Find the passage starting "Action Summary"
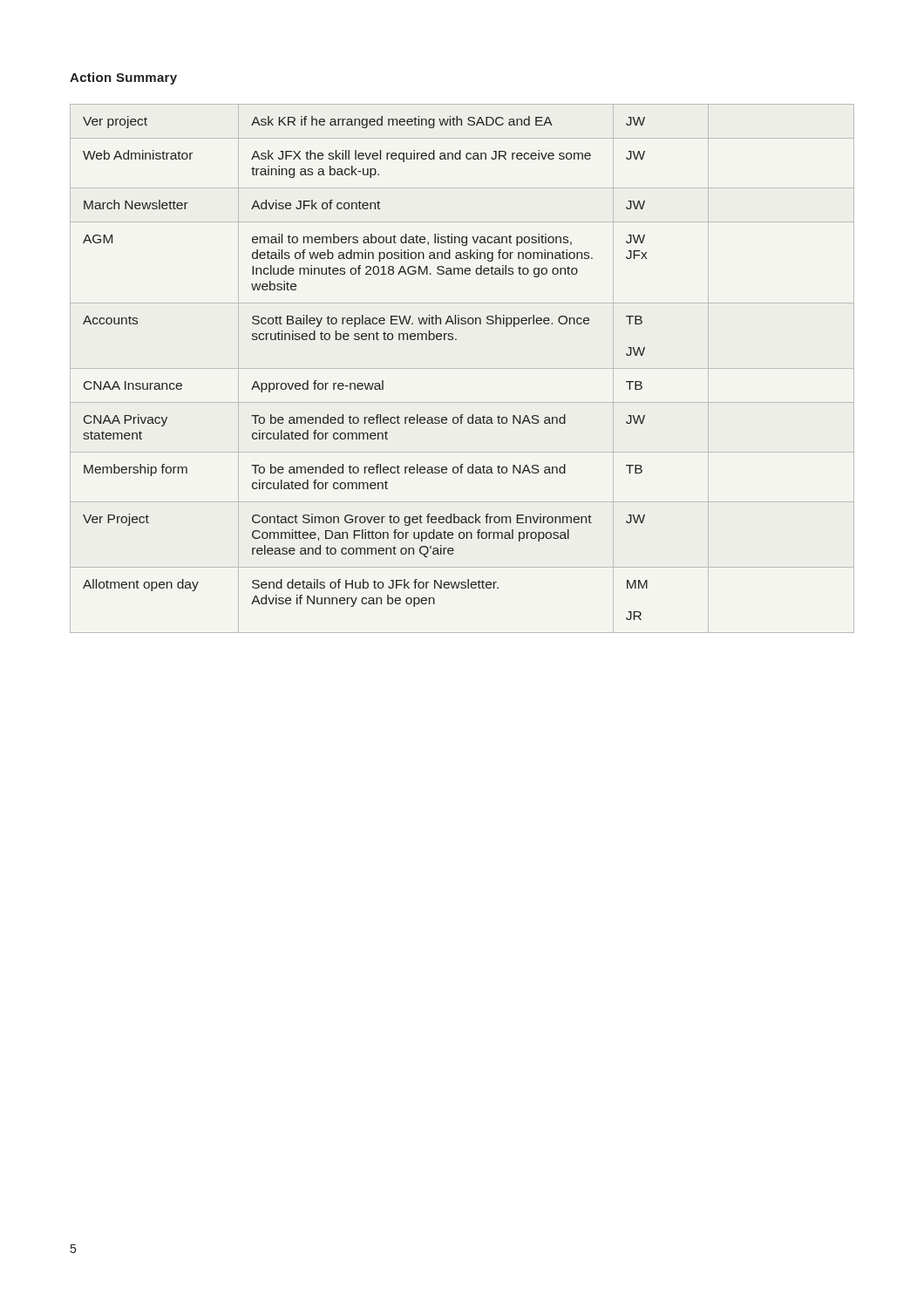 pyautogui.click(x=124, y=77)
